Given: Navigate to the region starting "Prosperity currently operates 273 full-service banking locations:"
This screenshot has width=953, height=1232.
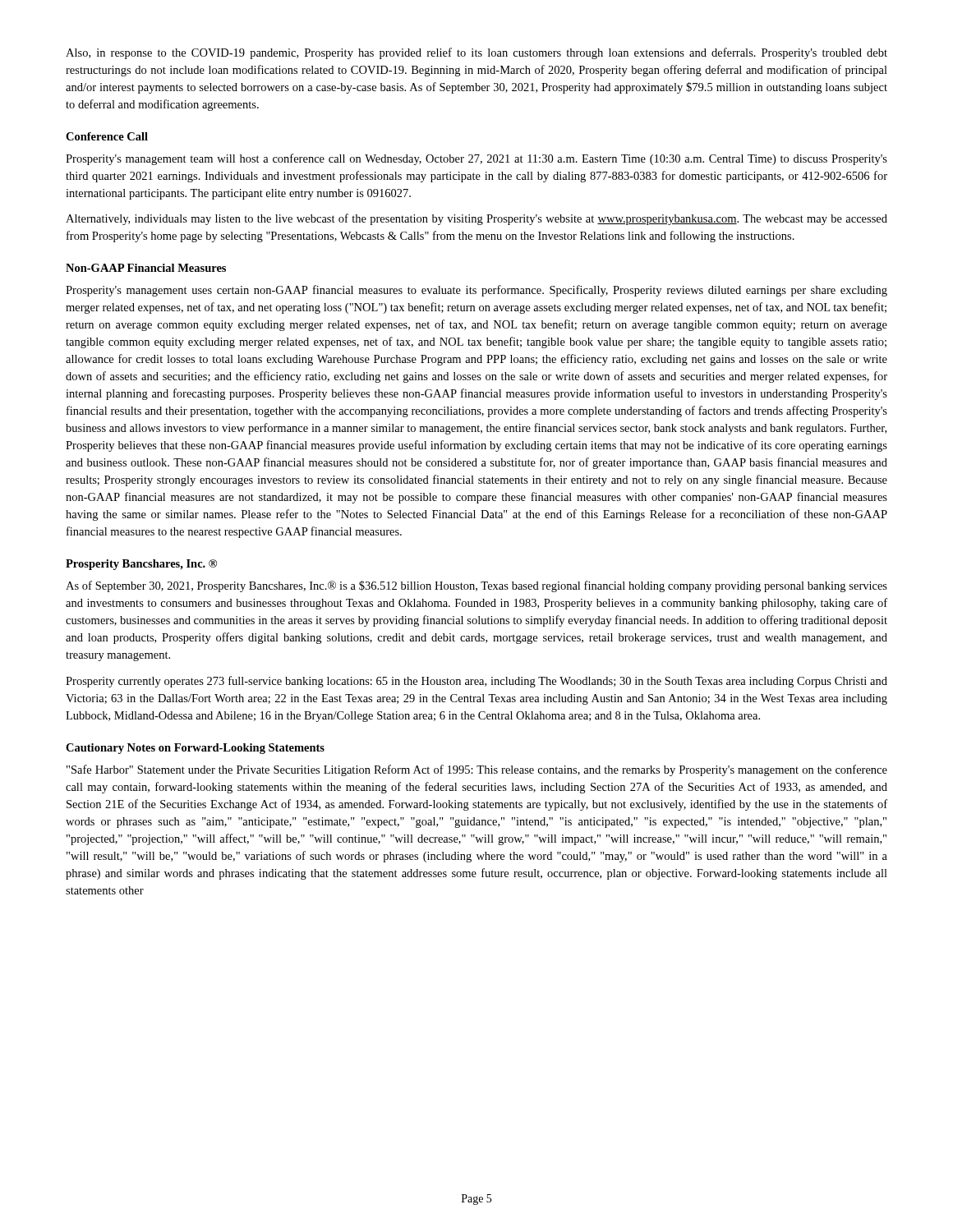Looking at the screenshot, I should 476,698.
